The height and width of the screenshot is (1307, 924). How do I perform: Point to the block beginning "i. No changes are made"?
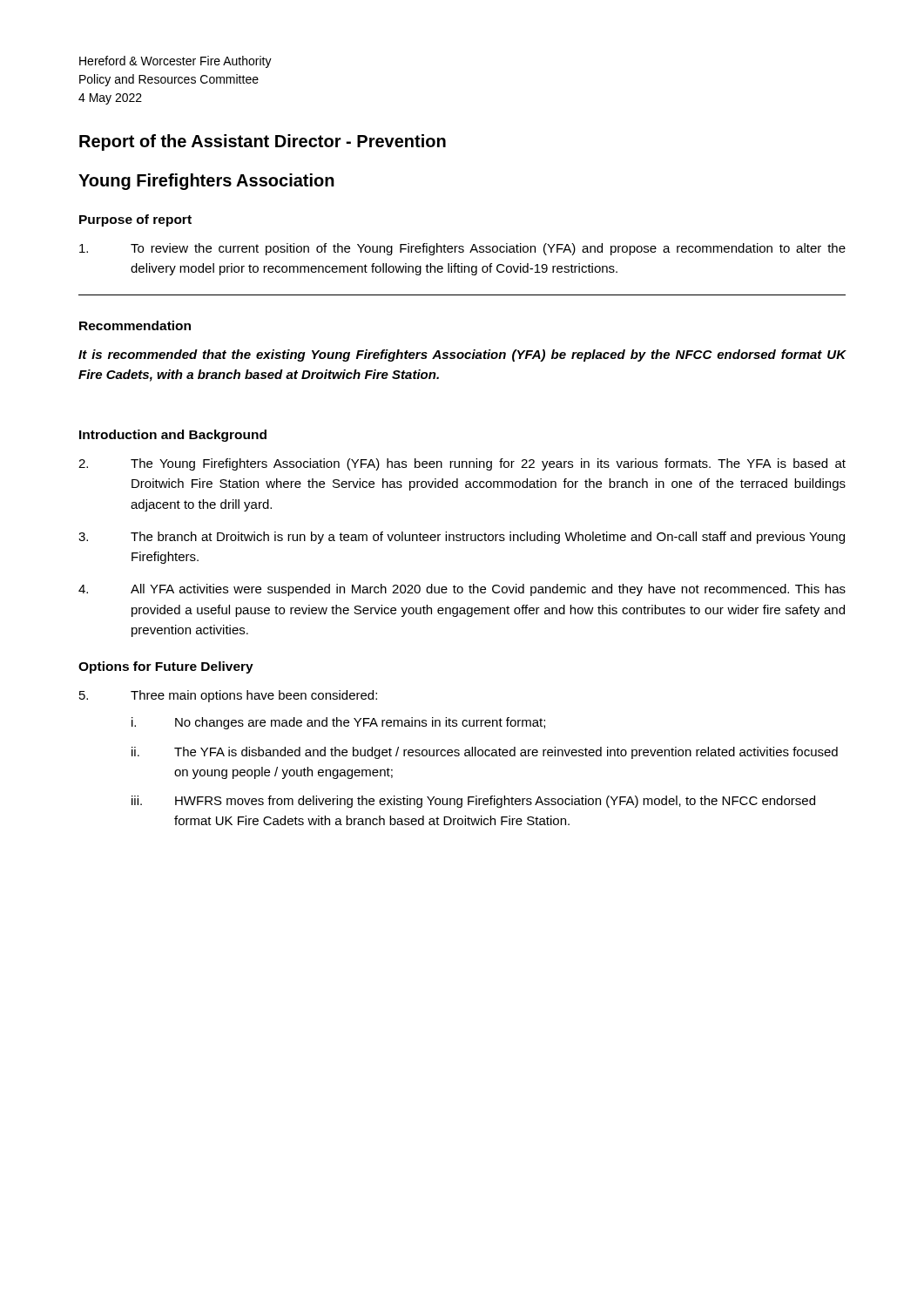(488, 722)
